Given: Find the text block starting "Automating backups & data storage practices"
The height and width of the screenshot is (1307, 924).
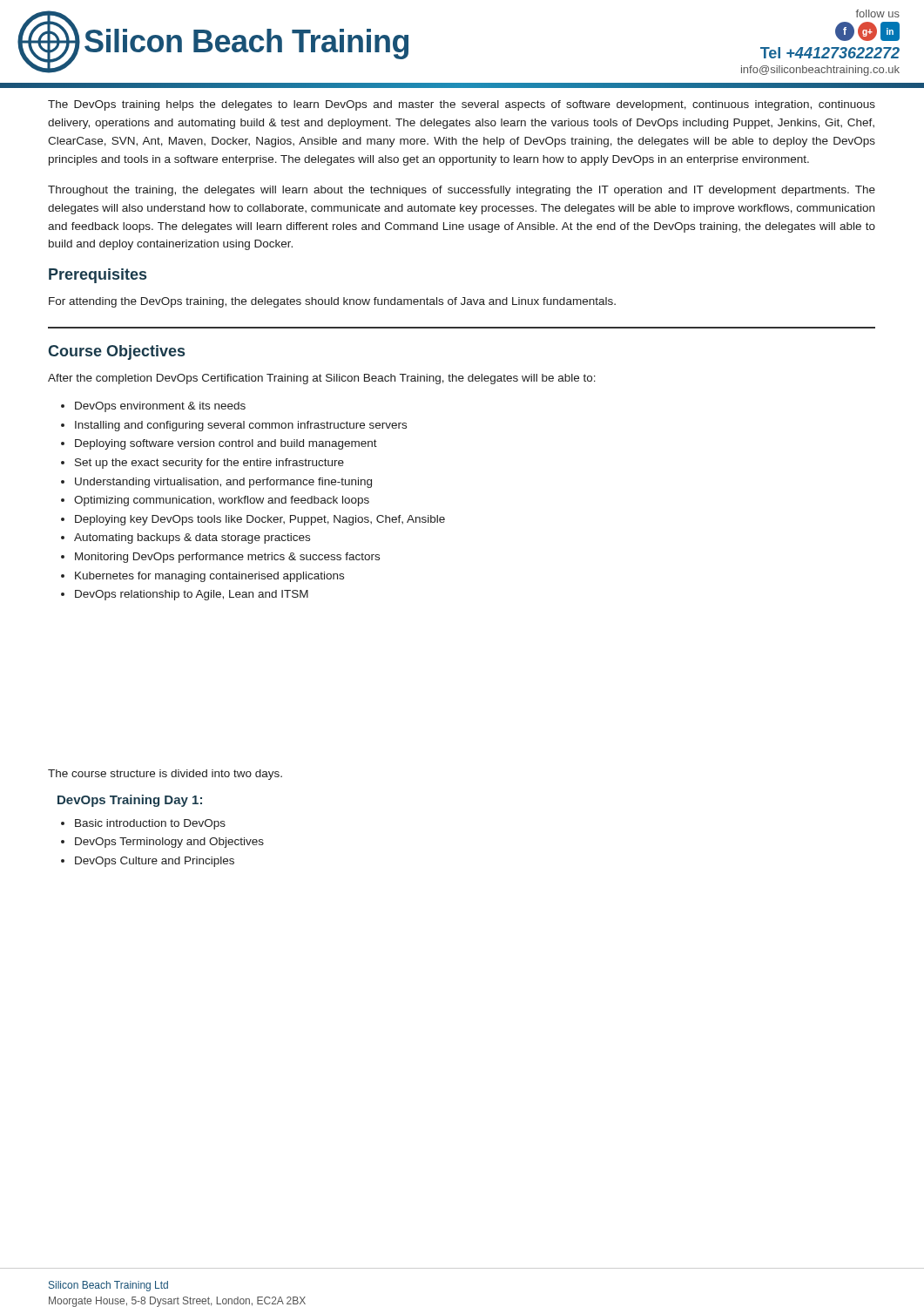Looking at the screenshot, I should click(x=192, y=537).
